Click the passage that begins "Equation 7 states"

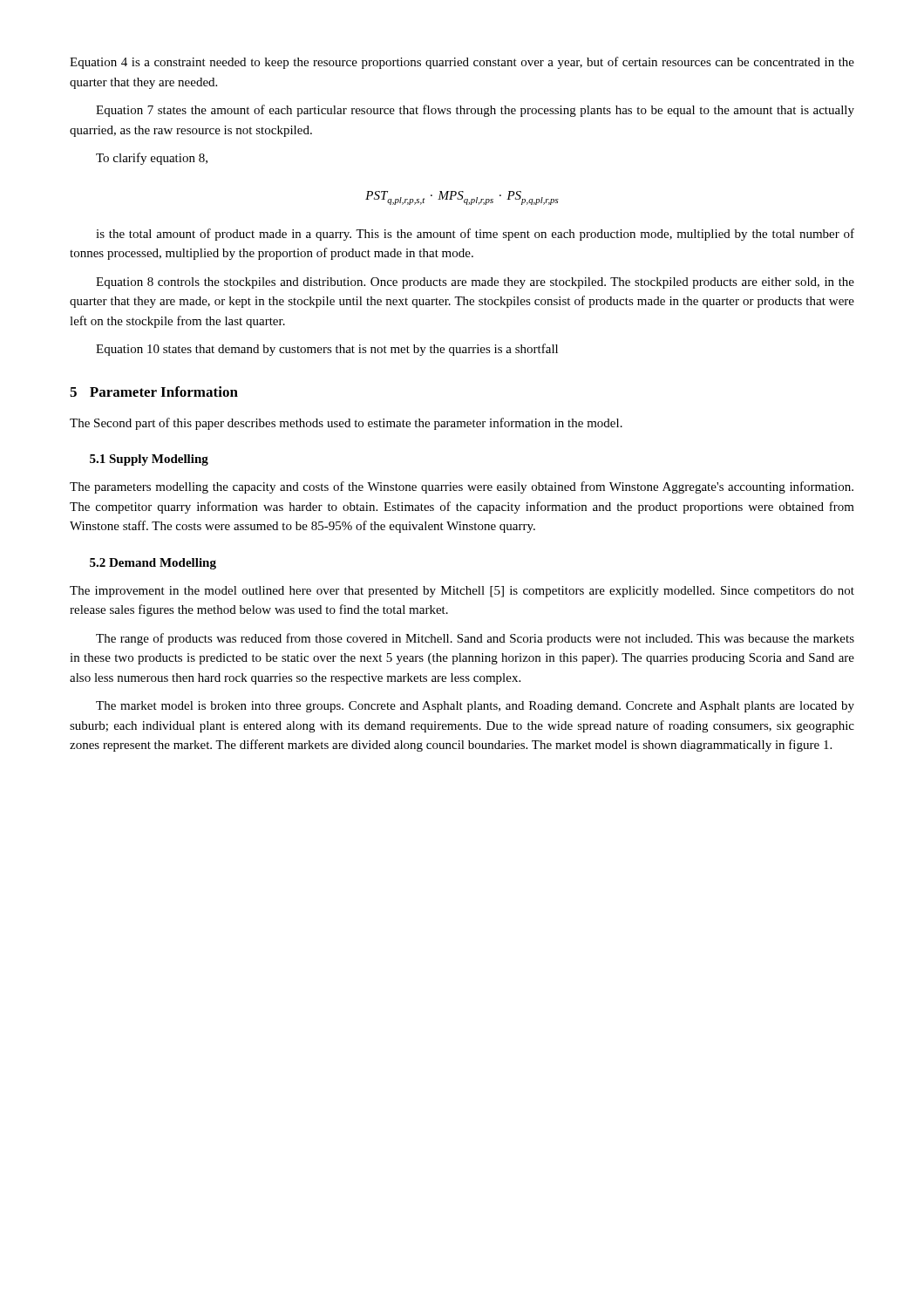click(462, 120)
